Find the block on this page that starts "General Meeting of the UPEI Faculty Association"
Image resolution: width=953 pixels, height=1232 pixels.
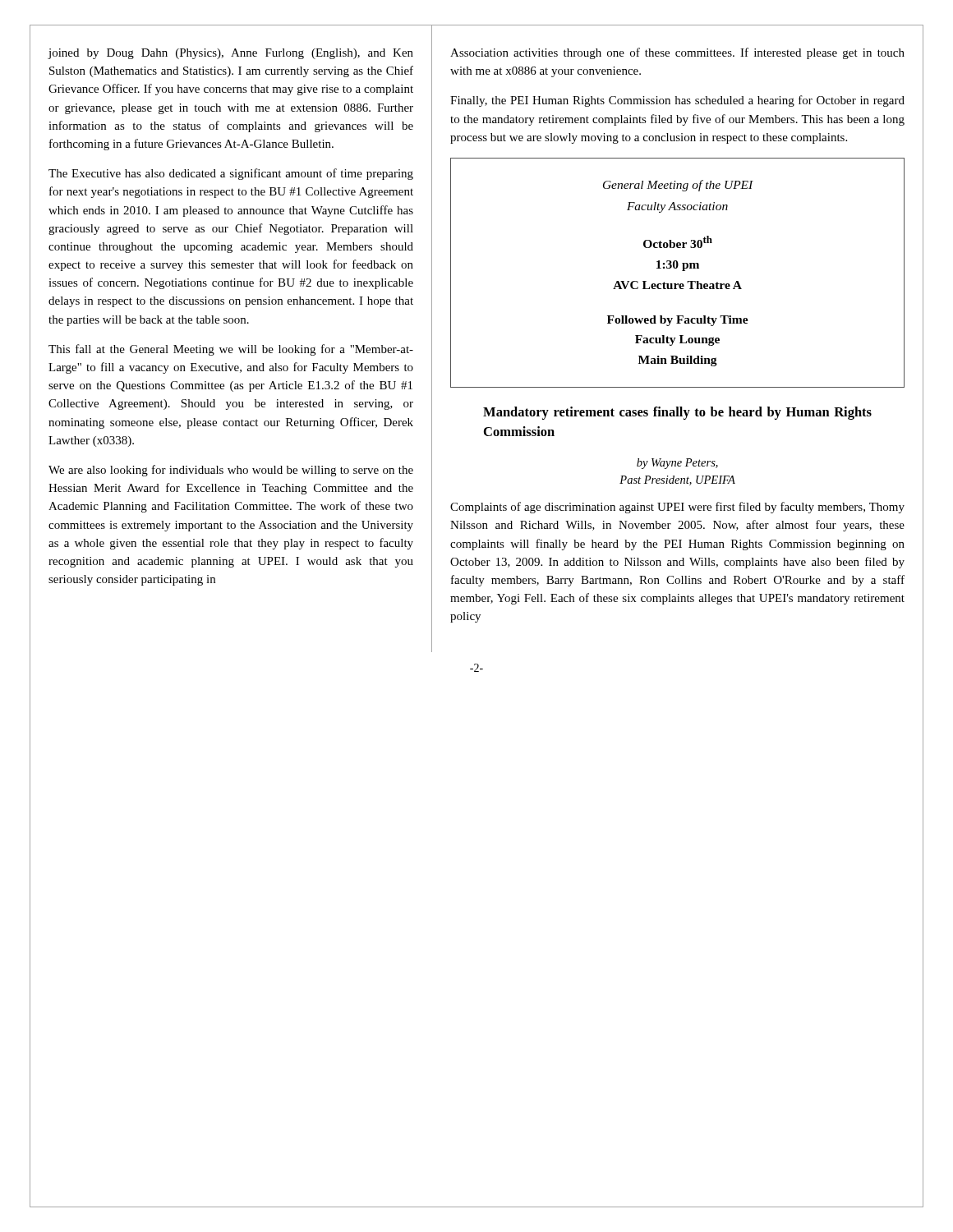coord(677,273)
